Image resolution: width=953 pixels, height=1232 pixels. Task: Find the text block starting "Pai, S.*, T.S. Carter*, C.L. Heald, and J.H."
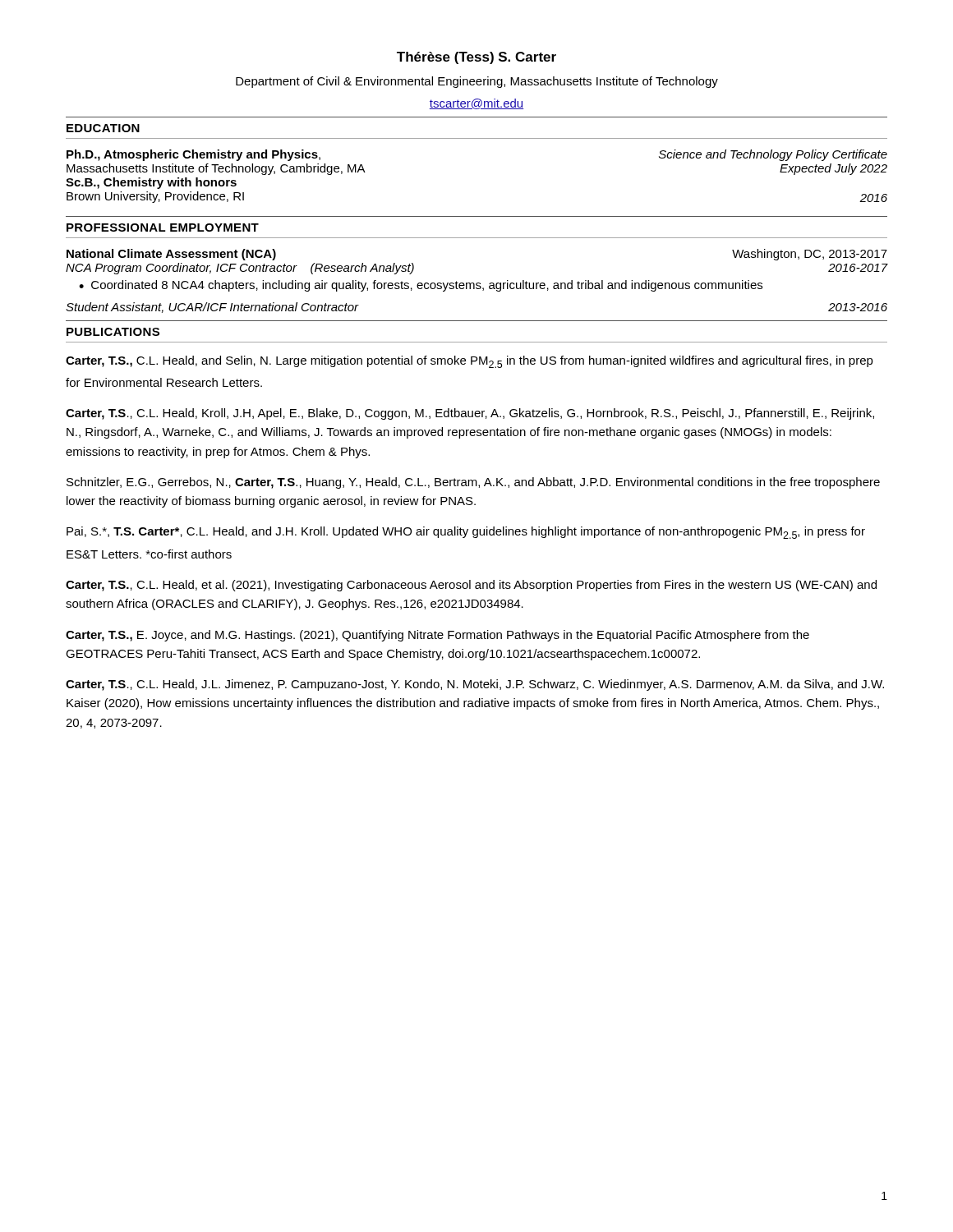[x=465, y=543]
